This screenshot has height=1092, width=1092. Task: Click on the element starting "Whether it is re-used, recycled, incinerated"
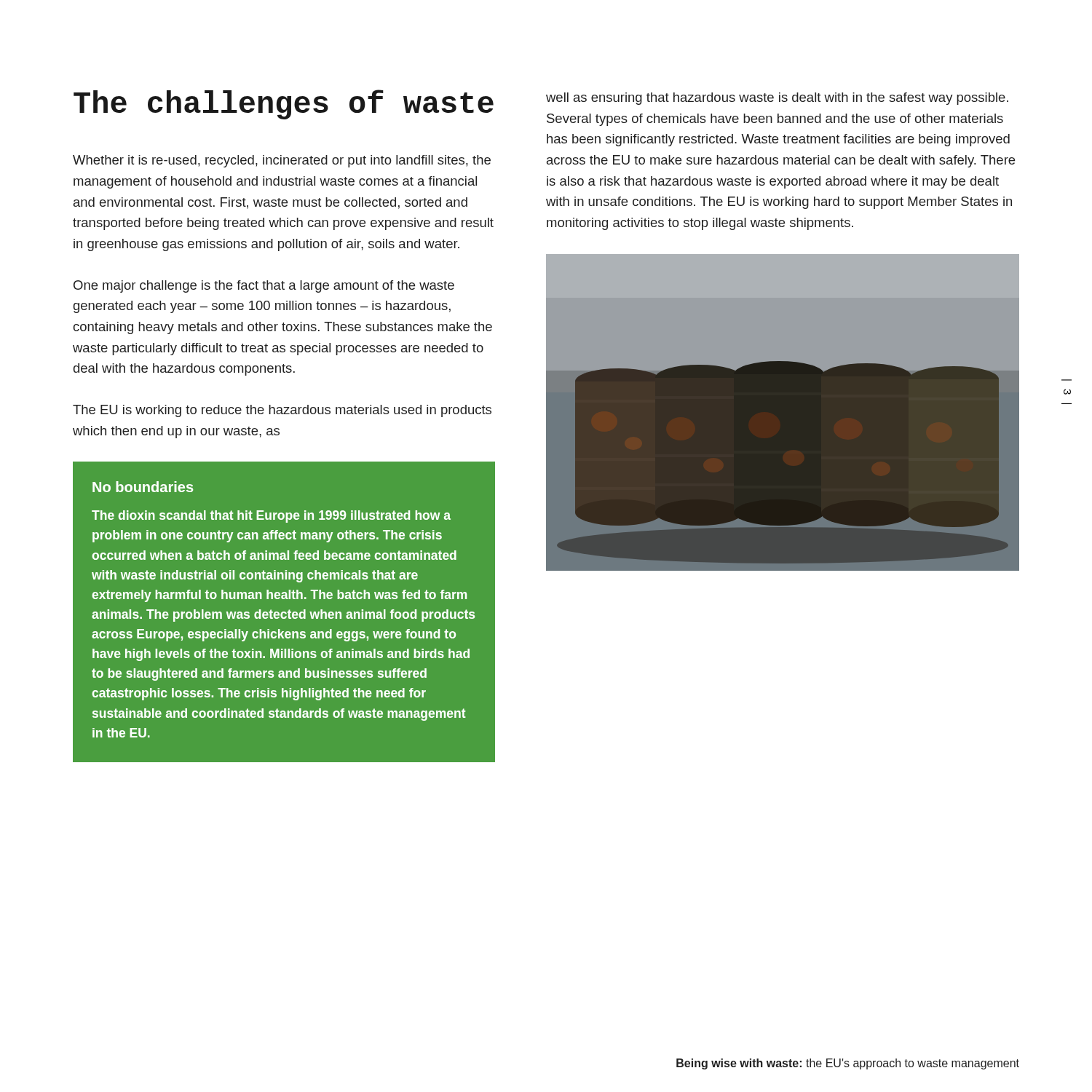click(283, 202)
